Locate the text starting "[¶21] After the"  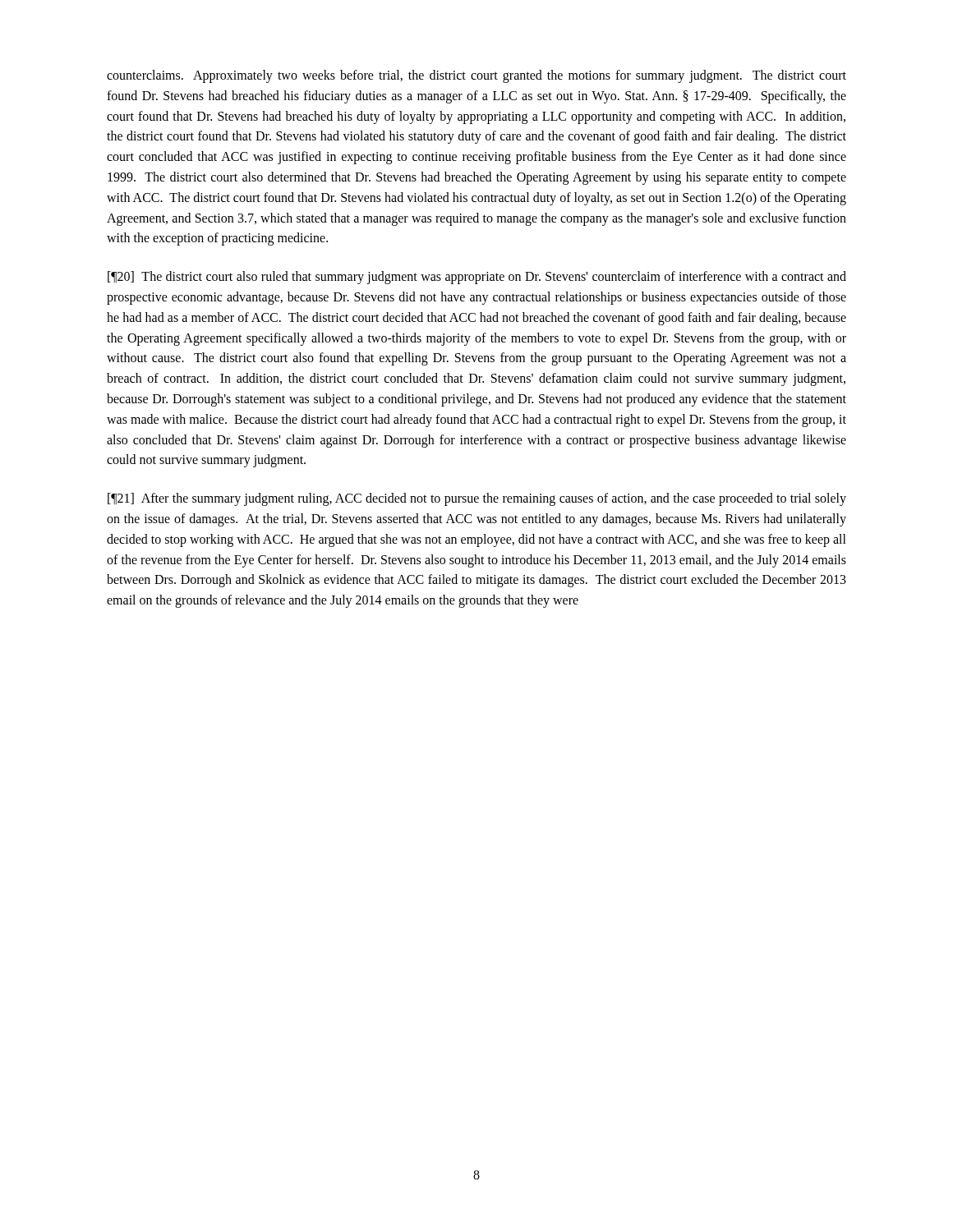(x=476, y=549)
